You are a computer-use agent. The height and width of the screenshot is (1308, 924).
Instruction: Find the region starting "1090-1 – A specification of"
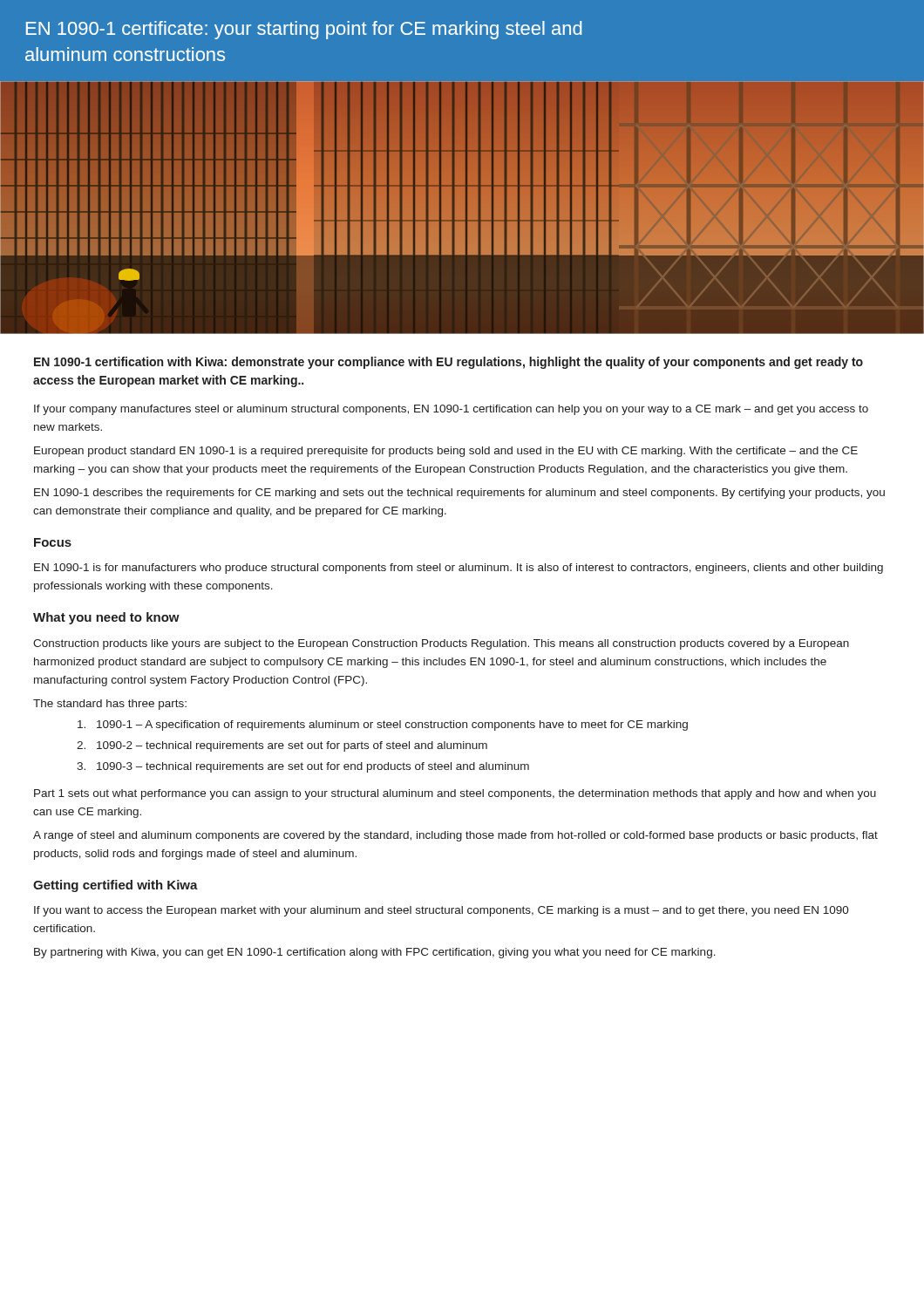tap(383, 725)
